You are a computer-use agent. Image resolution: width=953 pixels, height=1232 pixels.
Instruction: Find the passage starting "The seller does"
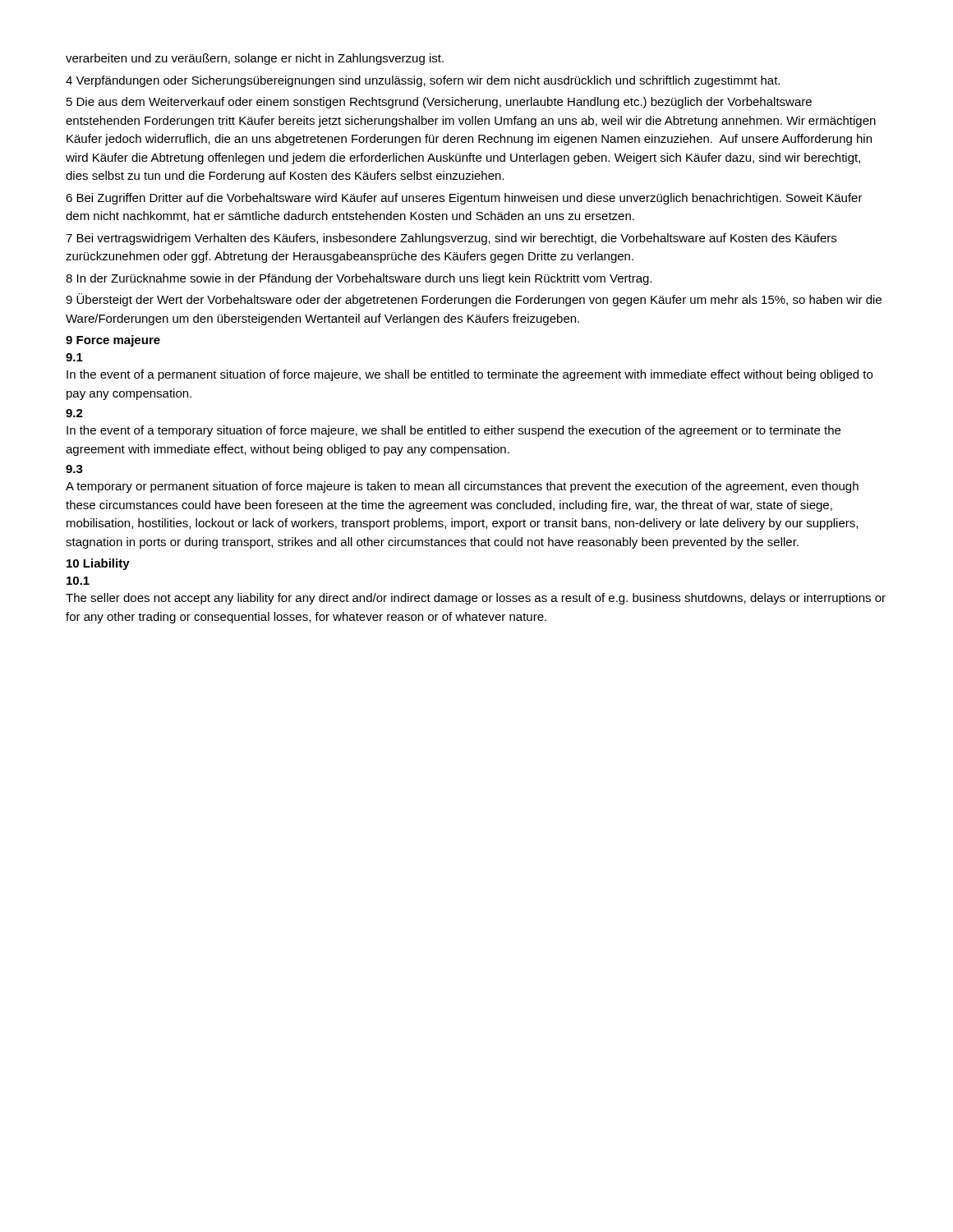tap(476, 607)
